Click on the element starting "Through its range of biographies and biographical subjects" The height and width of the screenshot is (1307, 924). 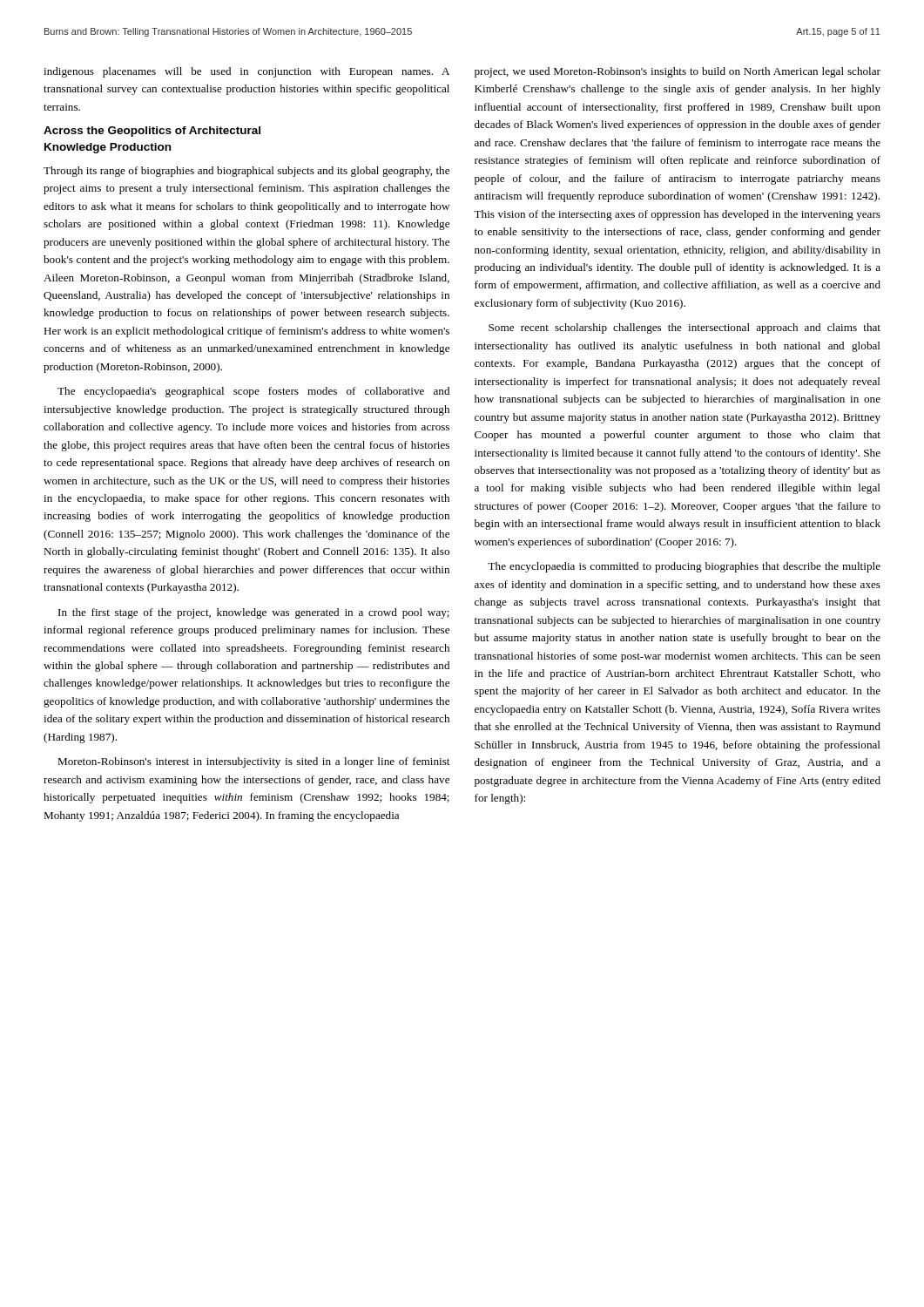pyautogui.click(x=247, y=493)
